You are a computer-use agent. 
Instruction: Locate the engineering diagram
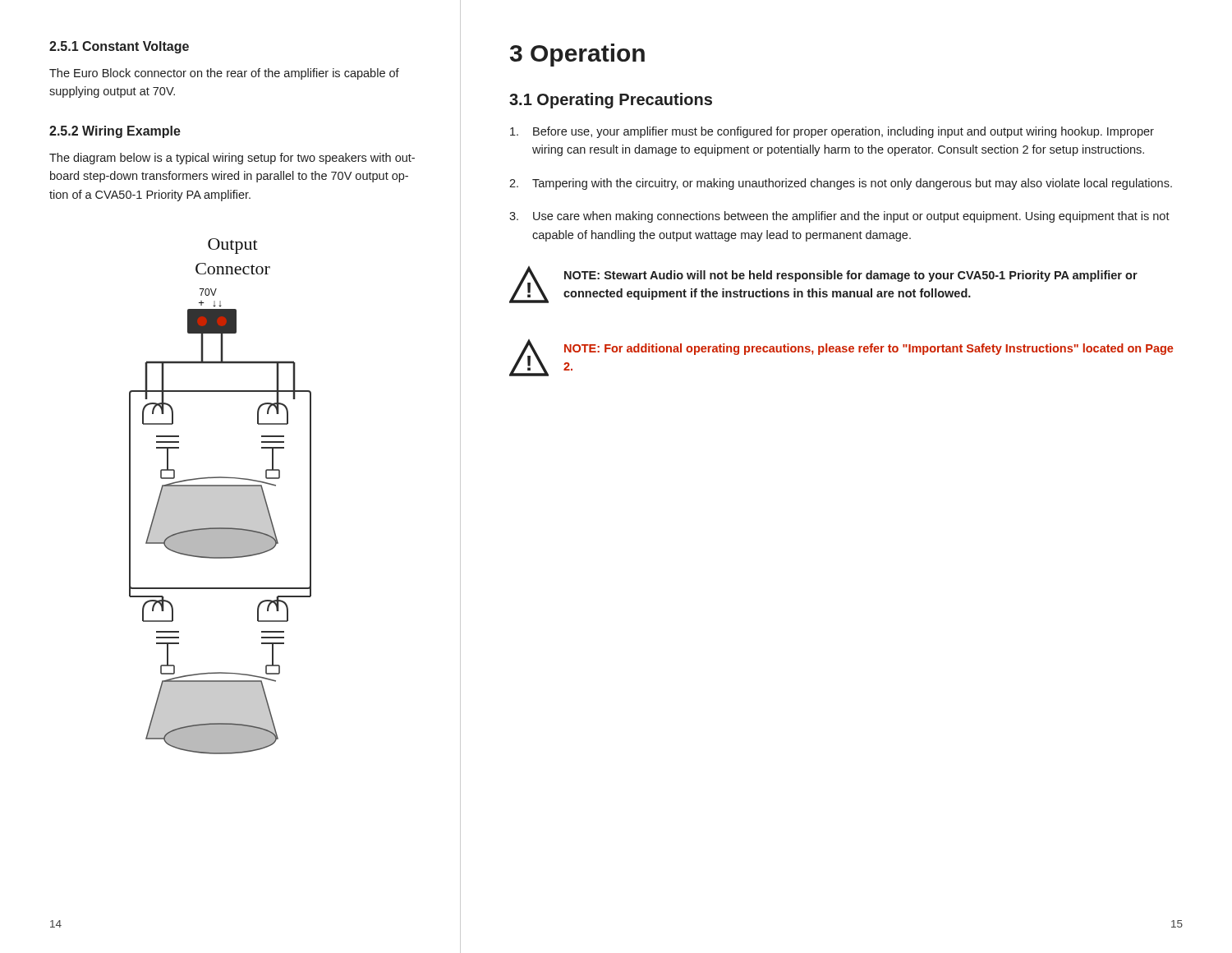tap(232, 506)
